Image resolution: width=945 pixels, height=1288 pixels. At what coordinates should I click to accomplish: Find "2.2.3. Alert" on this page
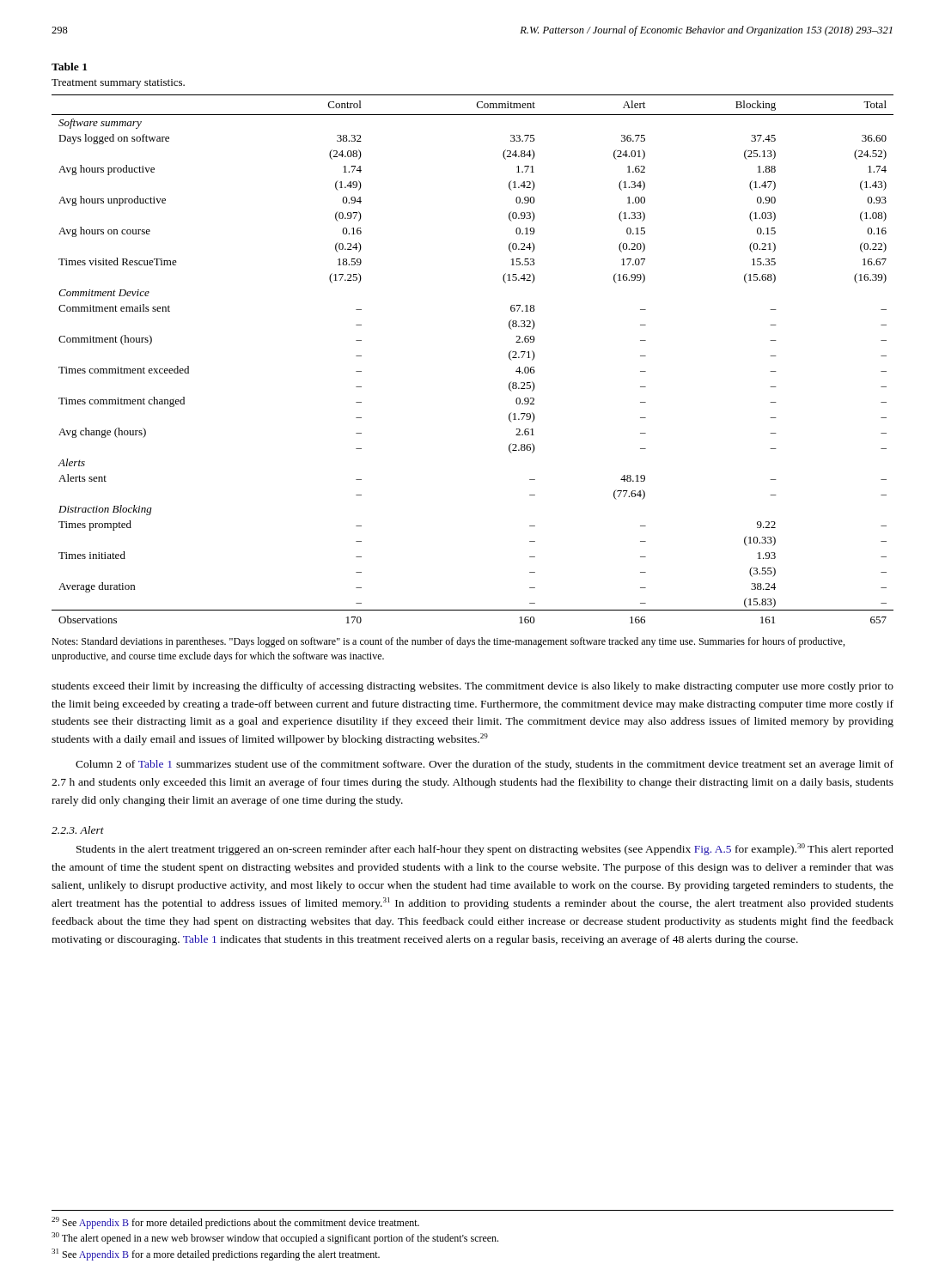coord(77,830)
